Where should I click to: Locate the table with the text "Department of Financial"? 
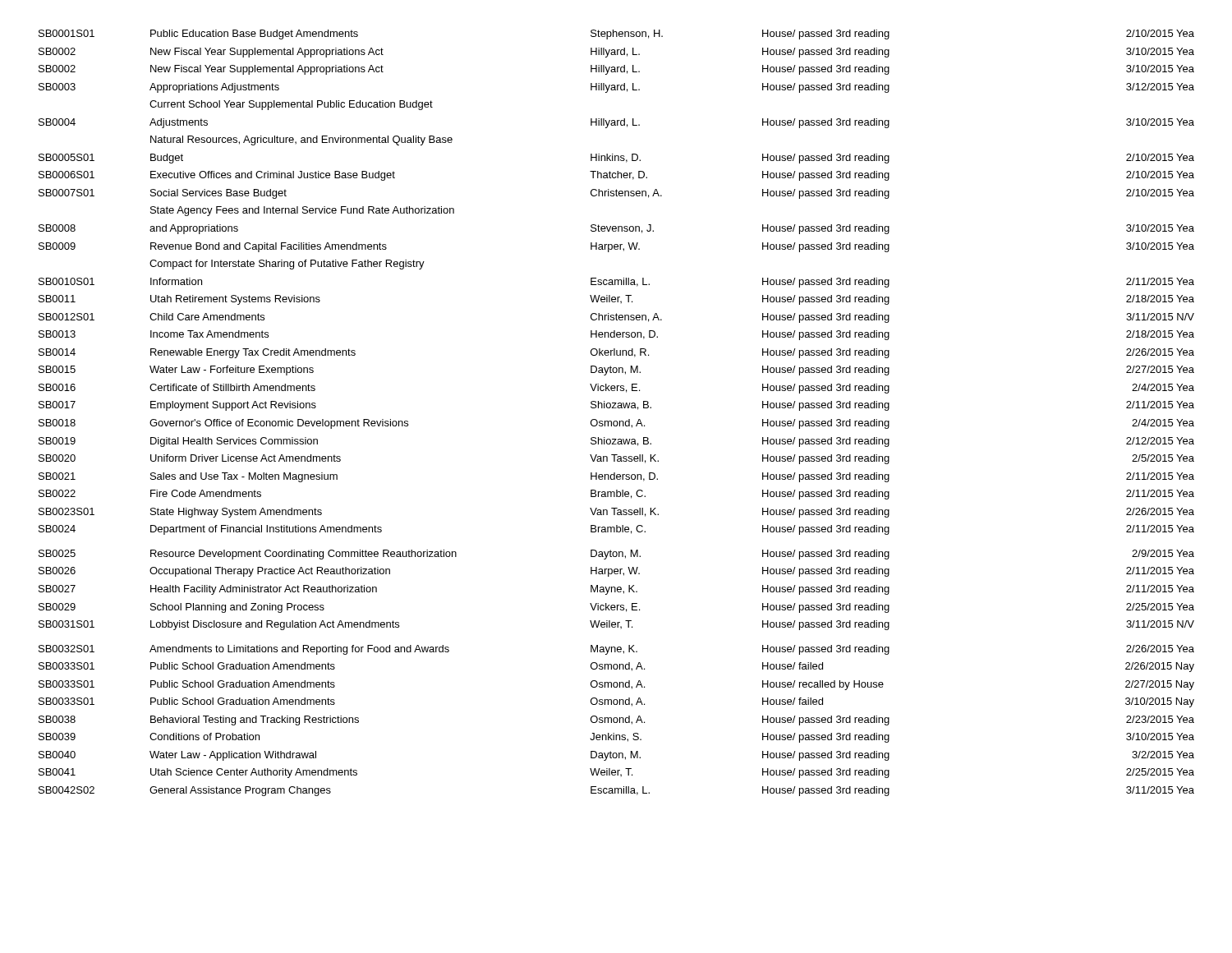click(x=616, y=412)
